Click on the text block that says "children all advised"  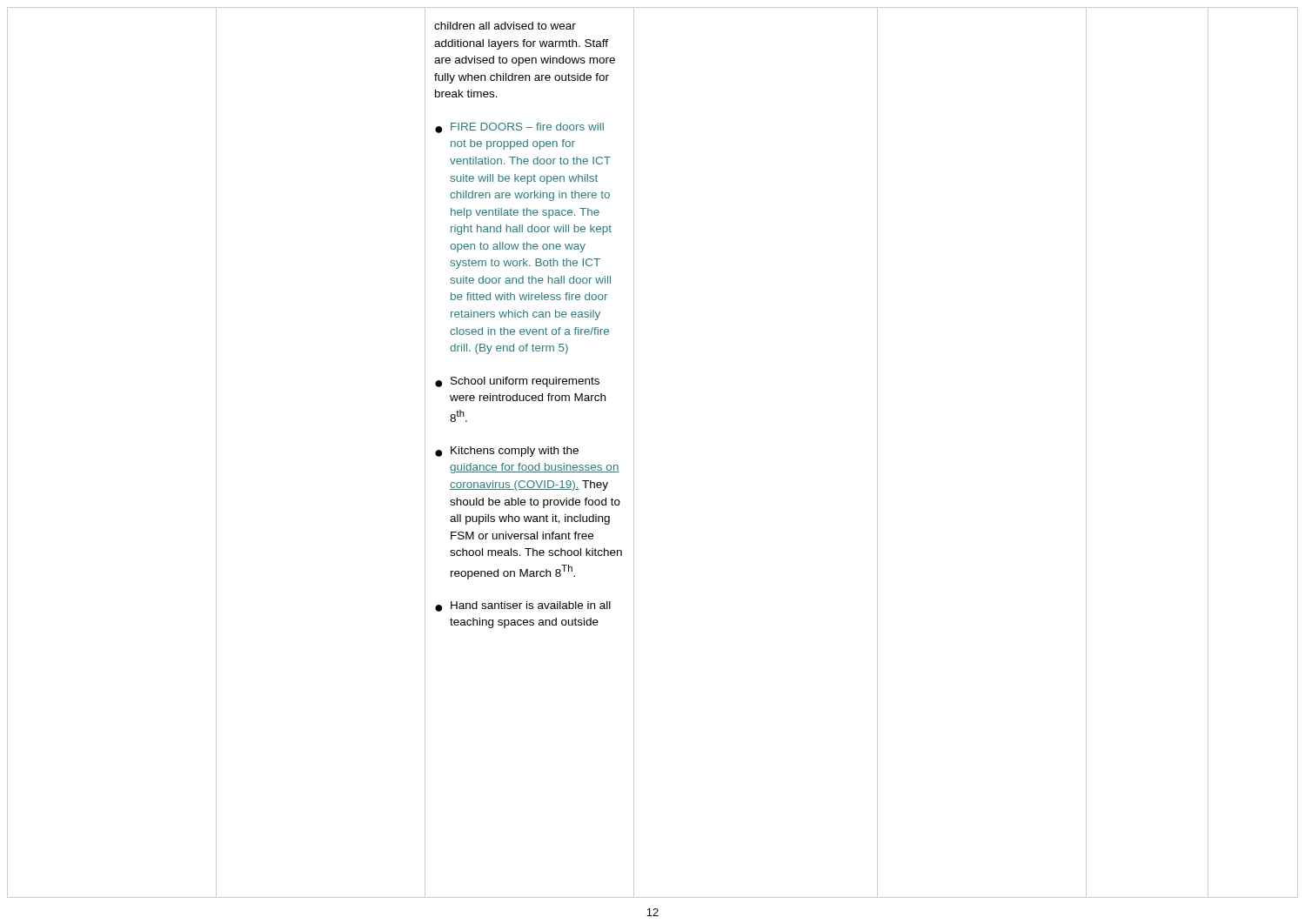point(525,60)
